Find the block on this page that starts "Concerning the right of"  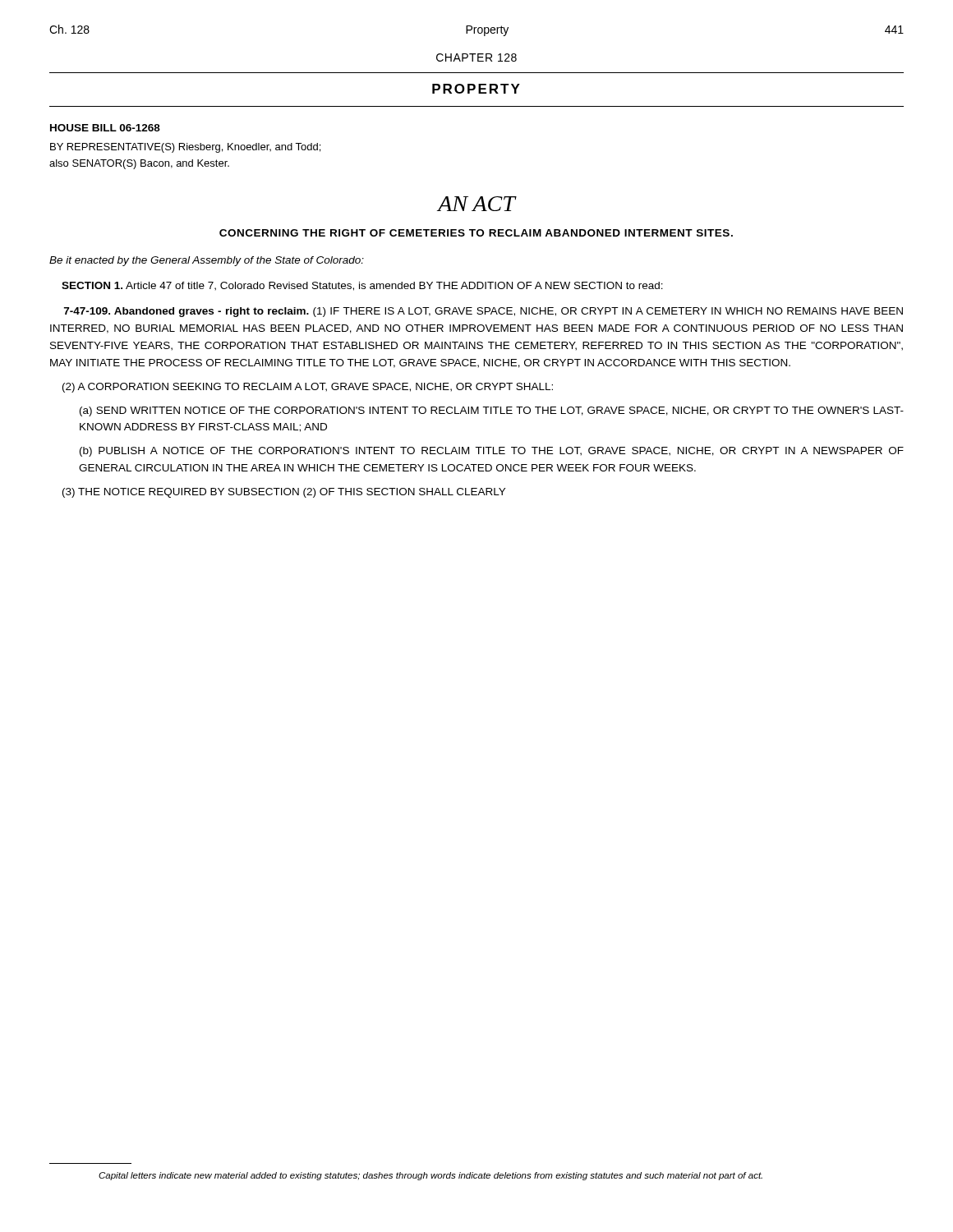pos(476,233)
